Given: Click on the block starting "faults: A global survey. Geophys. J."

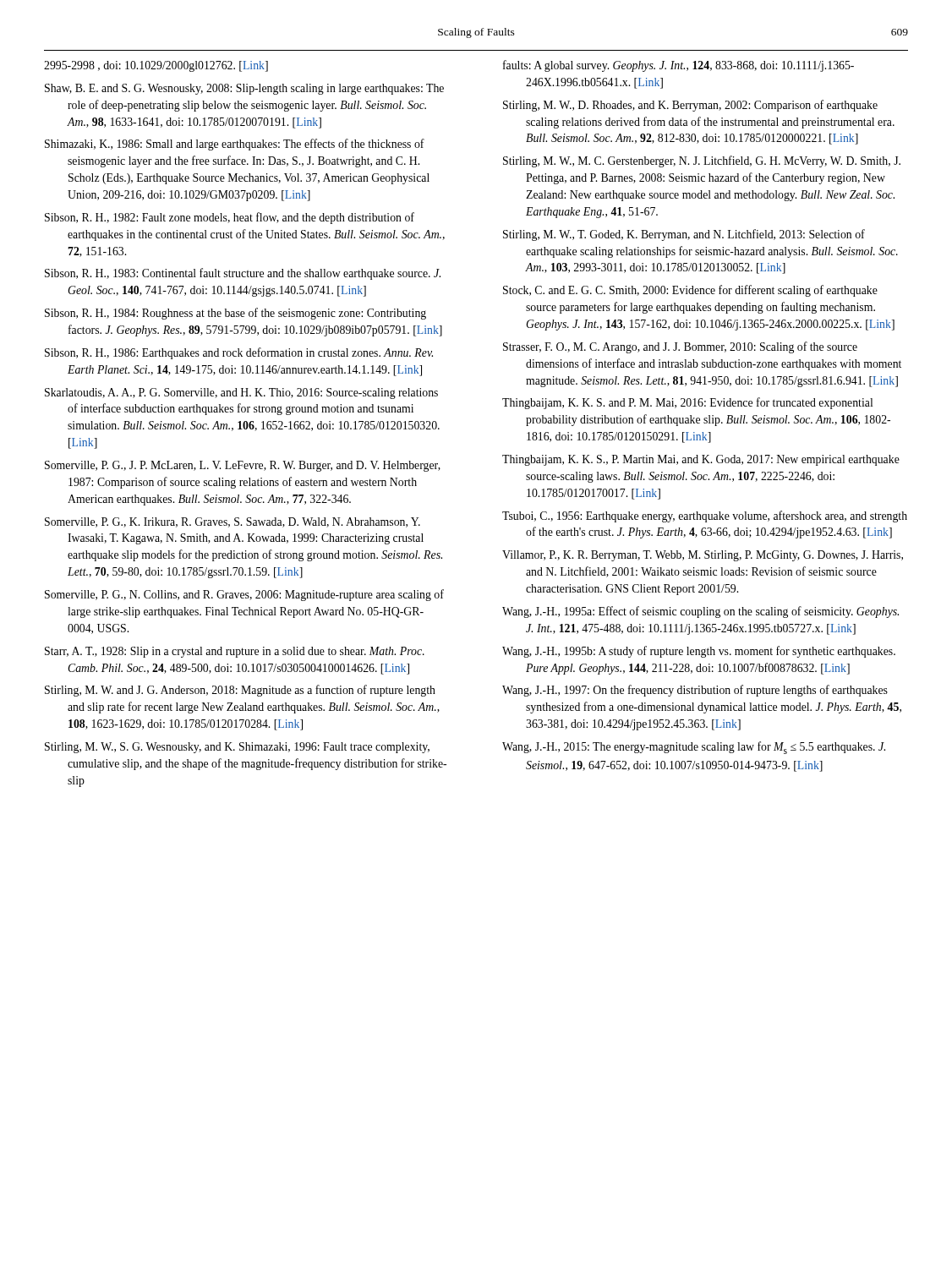Looking at the screenshot, I should 678,74.
